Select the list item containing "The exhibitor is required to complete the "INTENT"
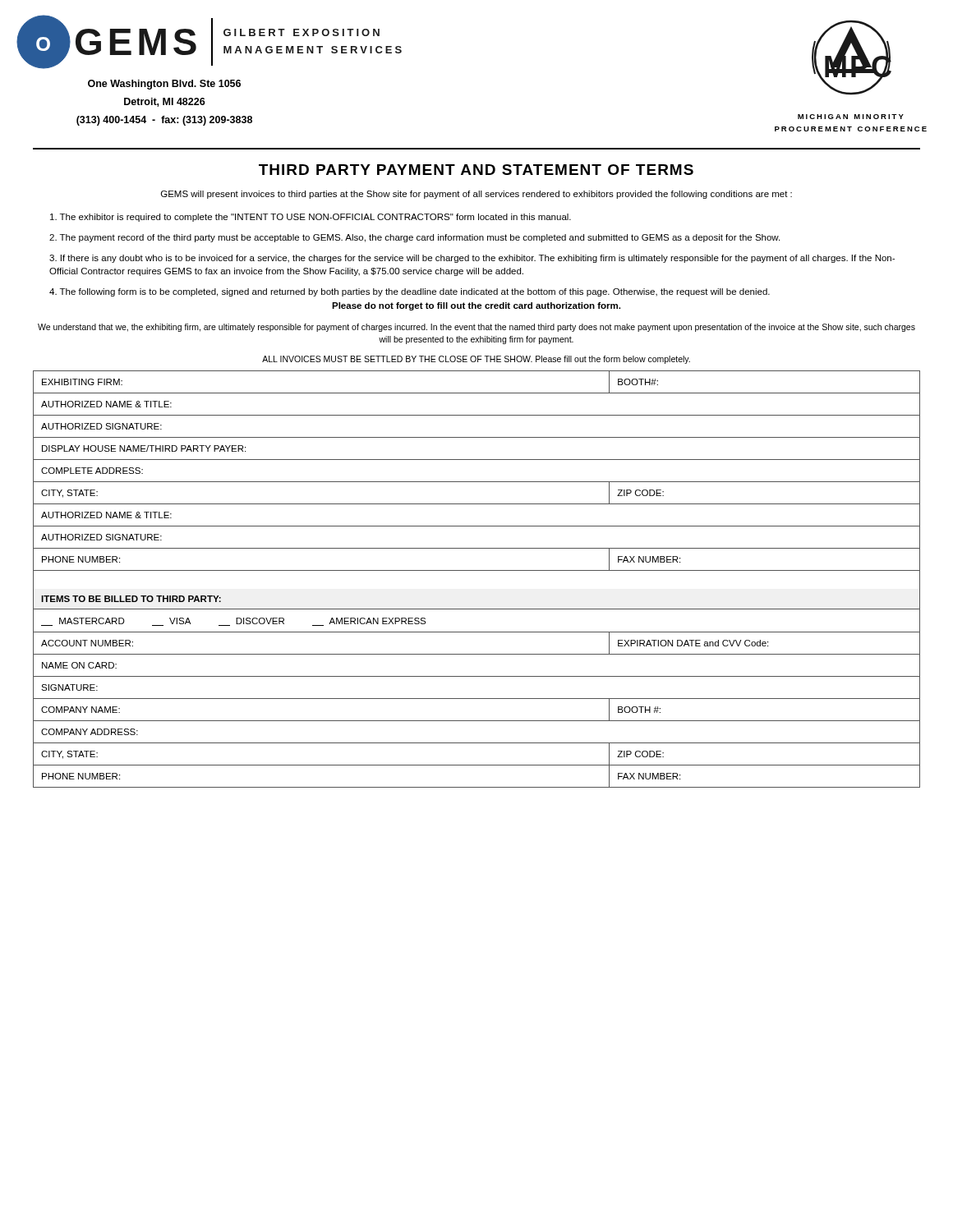Image resolution: width=953 pixels, height=1232 pixels. click(310, 217)
